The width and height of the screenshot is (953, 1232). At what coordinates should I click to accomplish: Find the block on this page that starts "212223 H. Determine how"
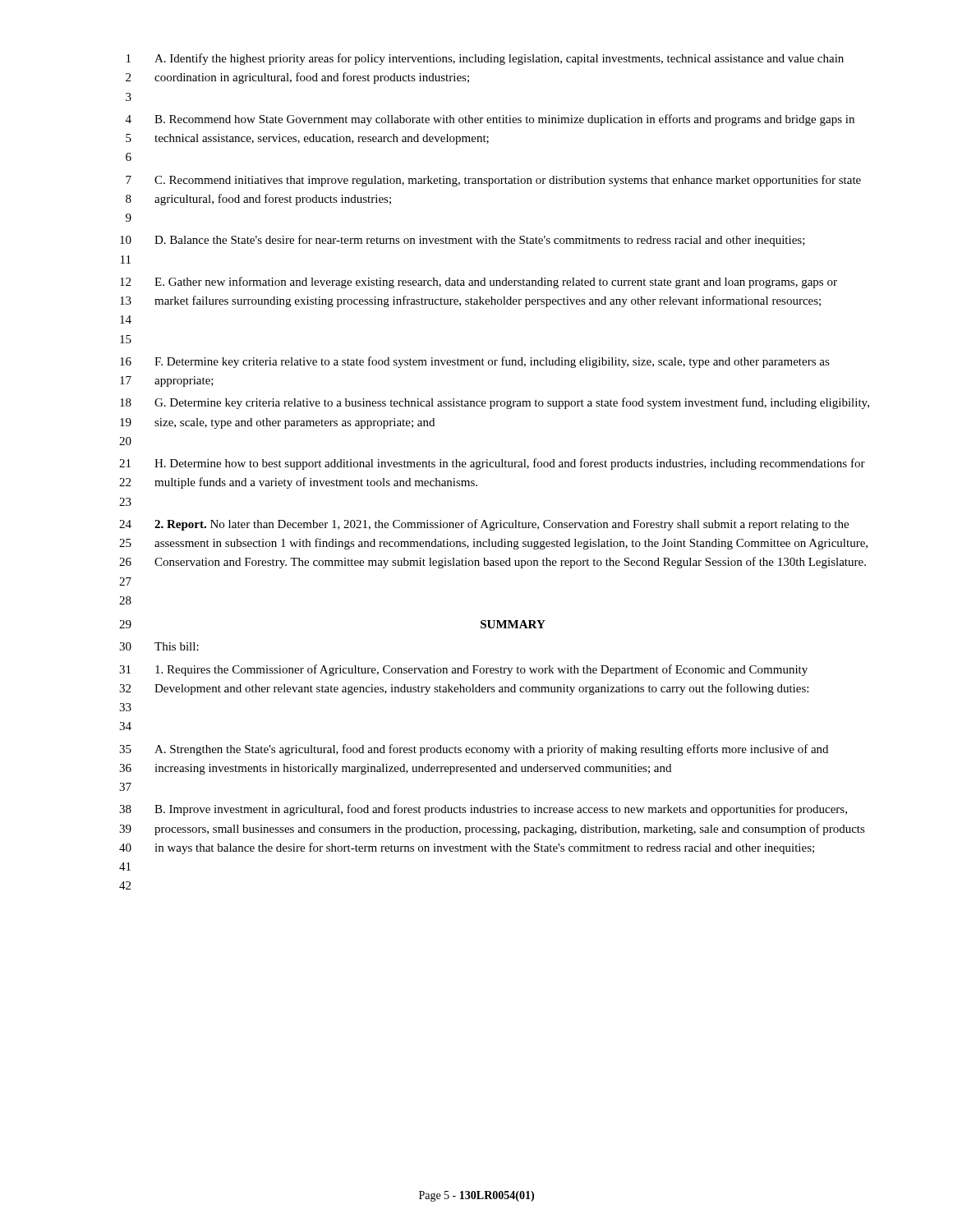point(476,483)
